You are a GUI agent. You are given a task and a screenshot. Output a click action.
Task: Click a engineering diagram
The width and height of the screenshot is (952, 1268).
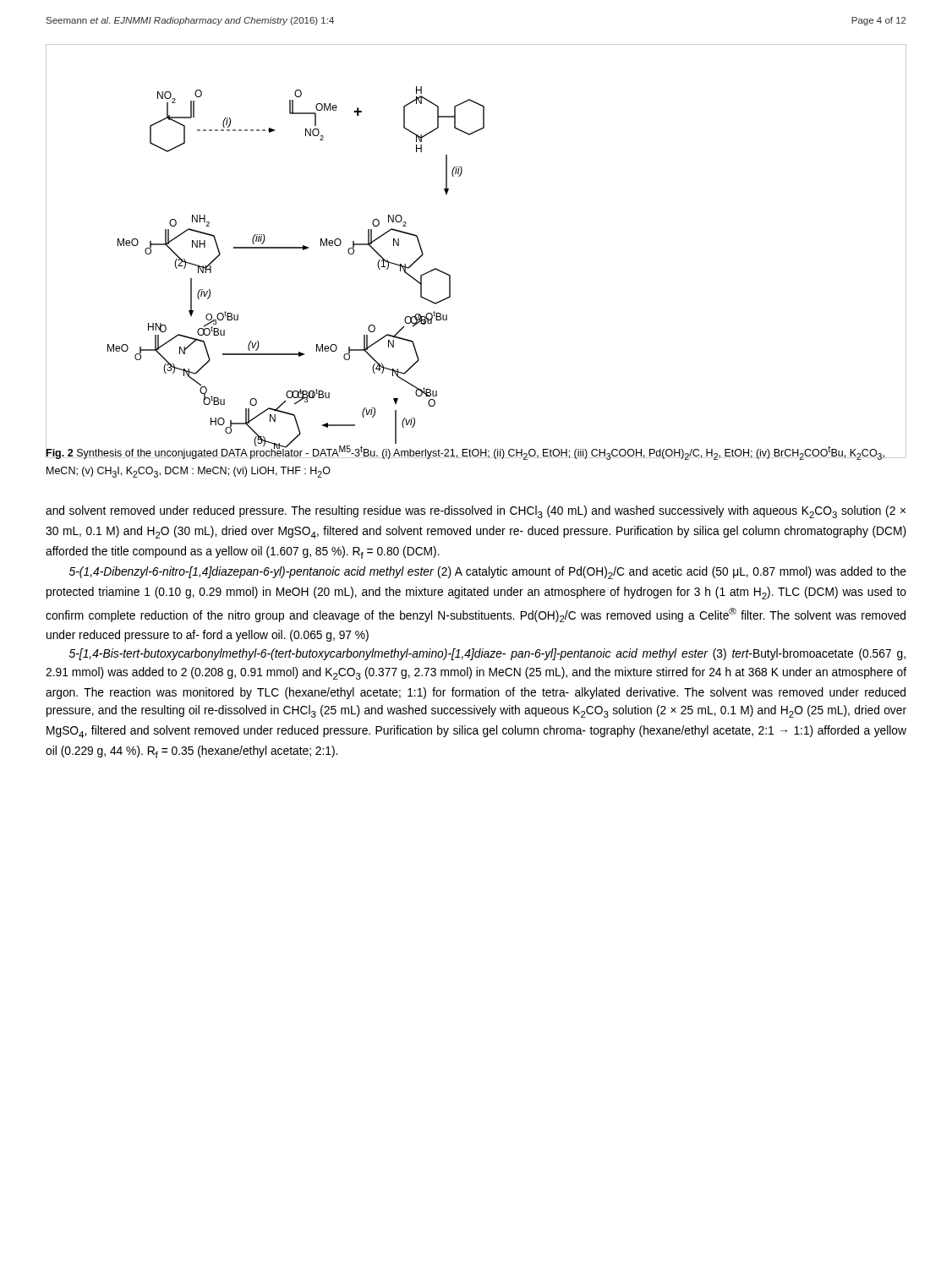pyautogui.click(x=476, y=254)
